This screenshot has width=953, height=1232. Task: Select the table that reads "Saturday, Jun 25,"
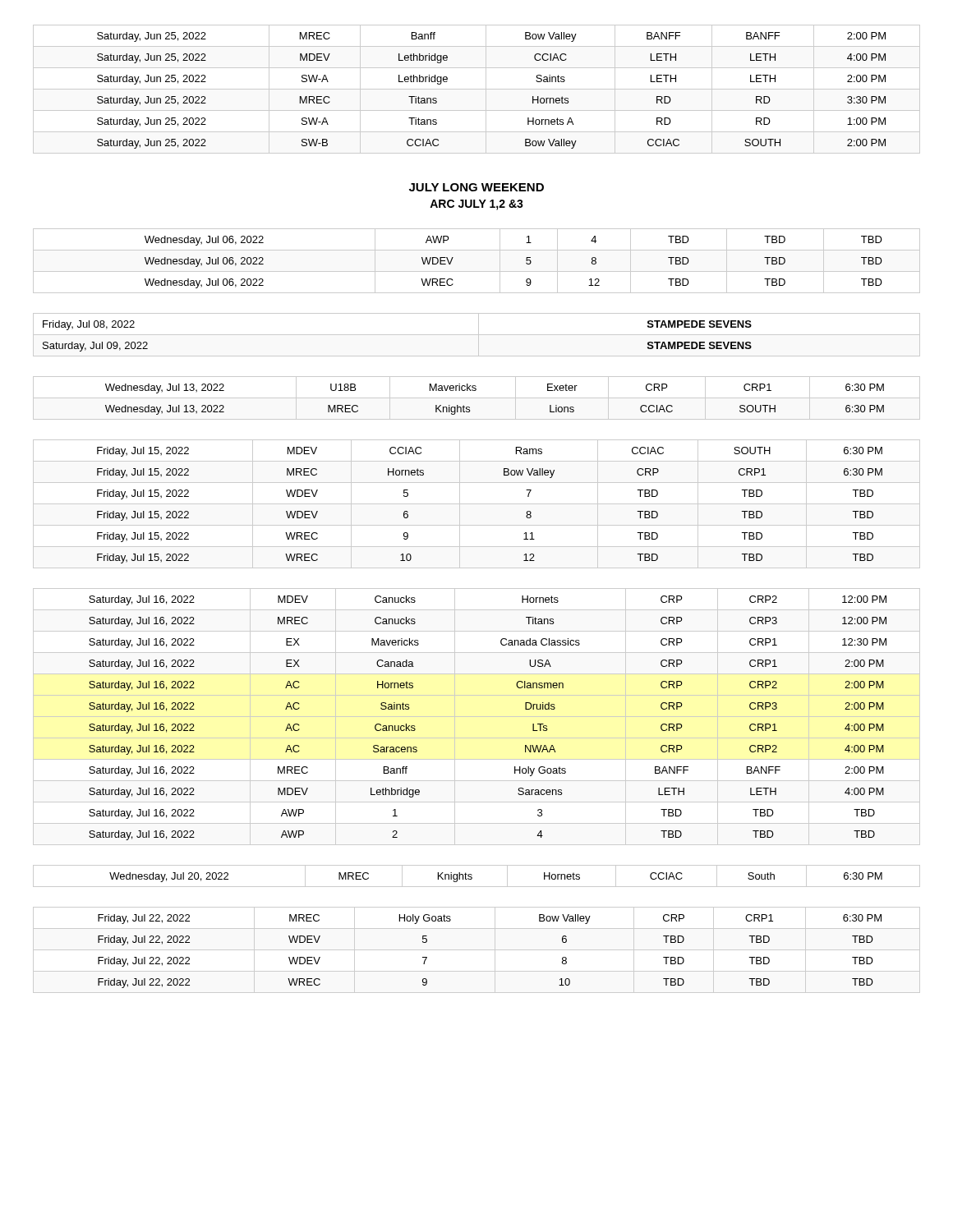[x=476, y=89]
